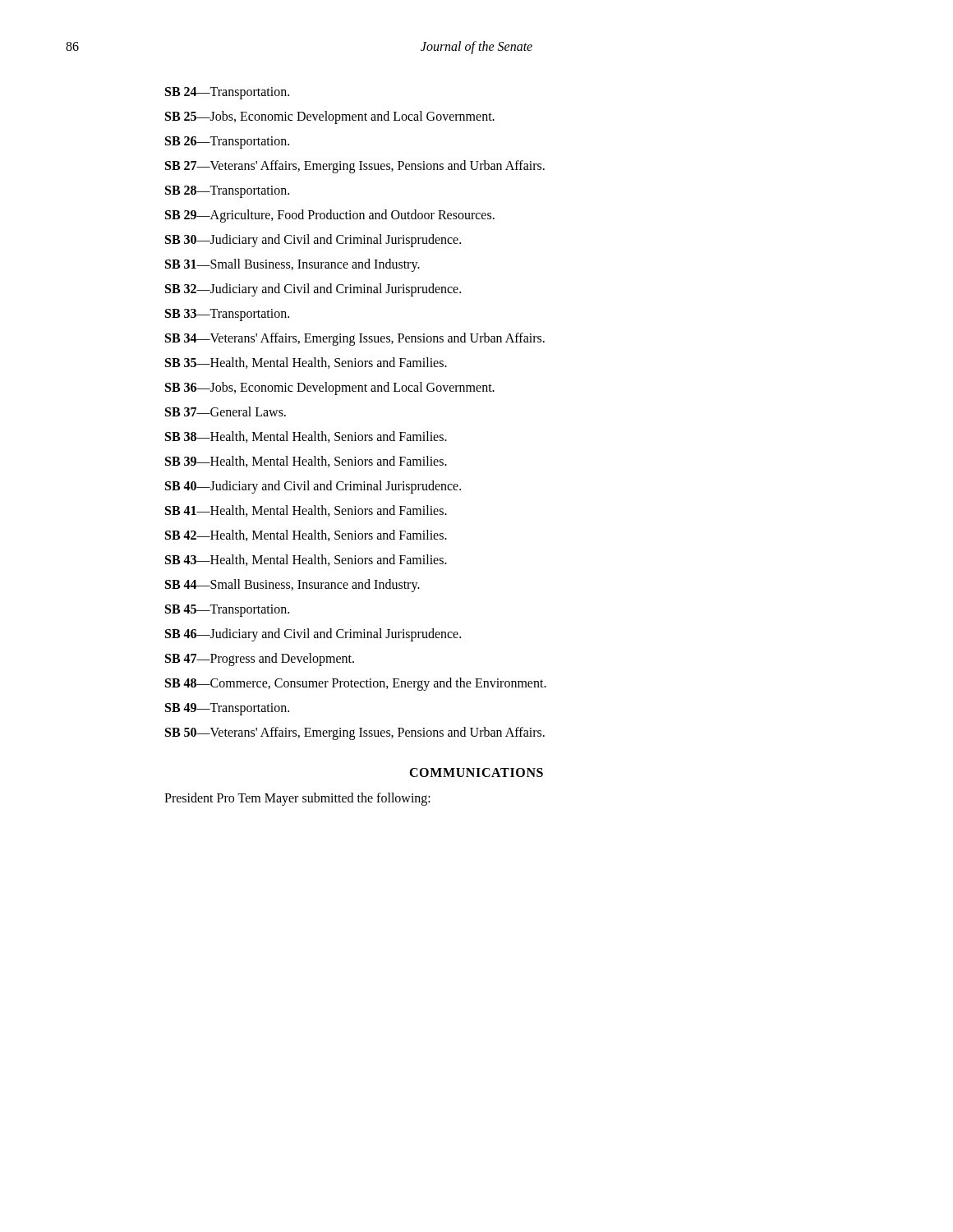Select the list item that reads "SB 33—Transportation."
This screenshot has width=953, height=1232.
tap(227, 313)
